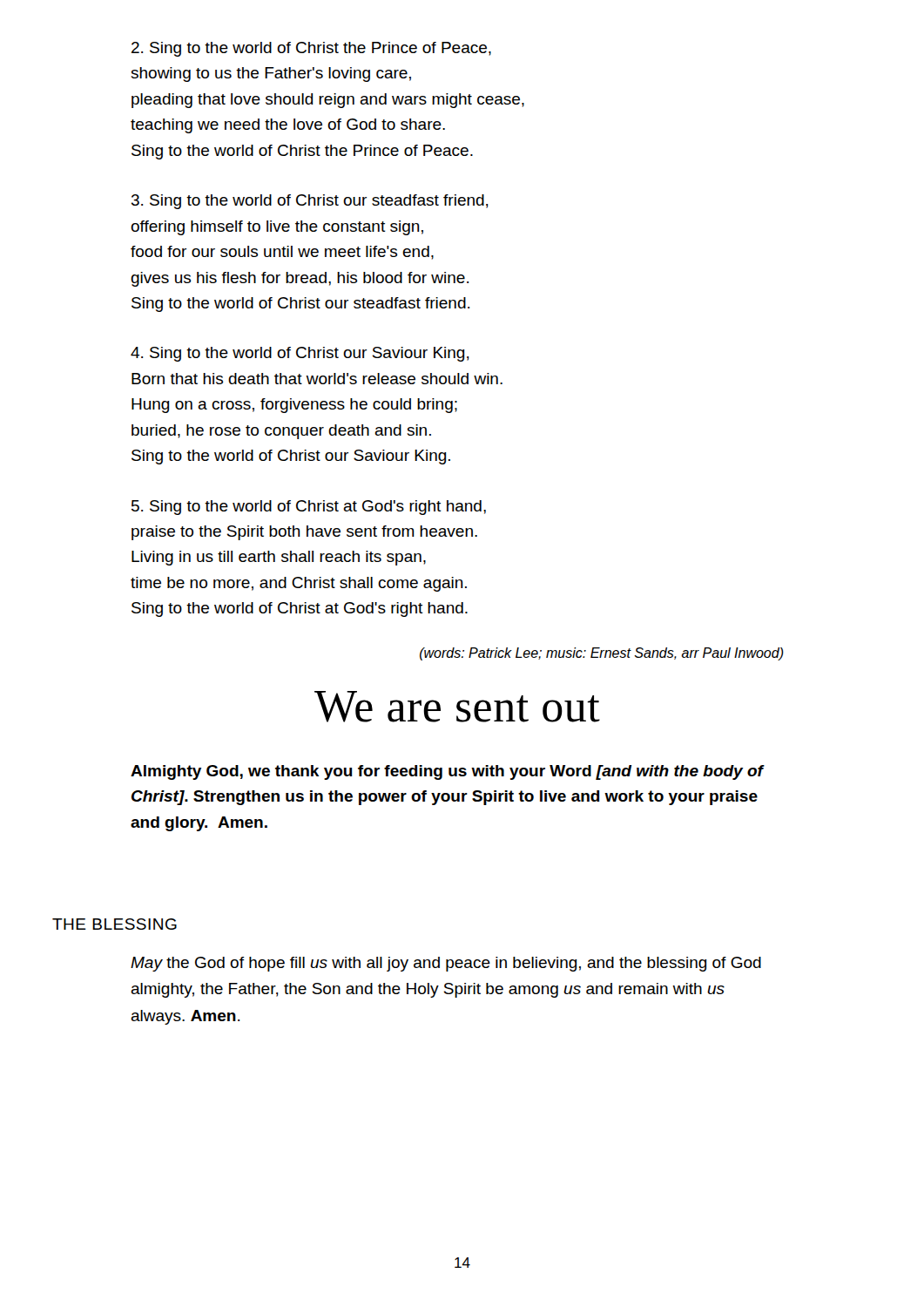This screenshot has height=1307, width=924.
Task: Find the block starting "2. Sing to the world of Christ the"
Action: pos(328,99)
